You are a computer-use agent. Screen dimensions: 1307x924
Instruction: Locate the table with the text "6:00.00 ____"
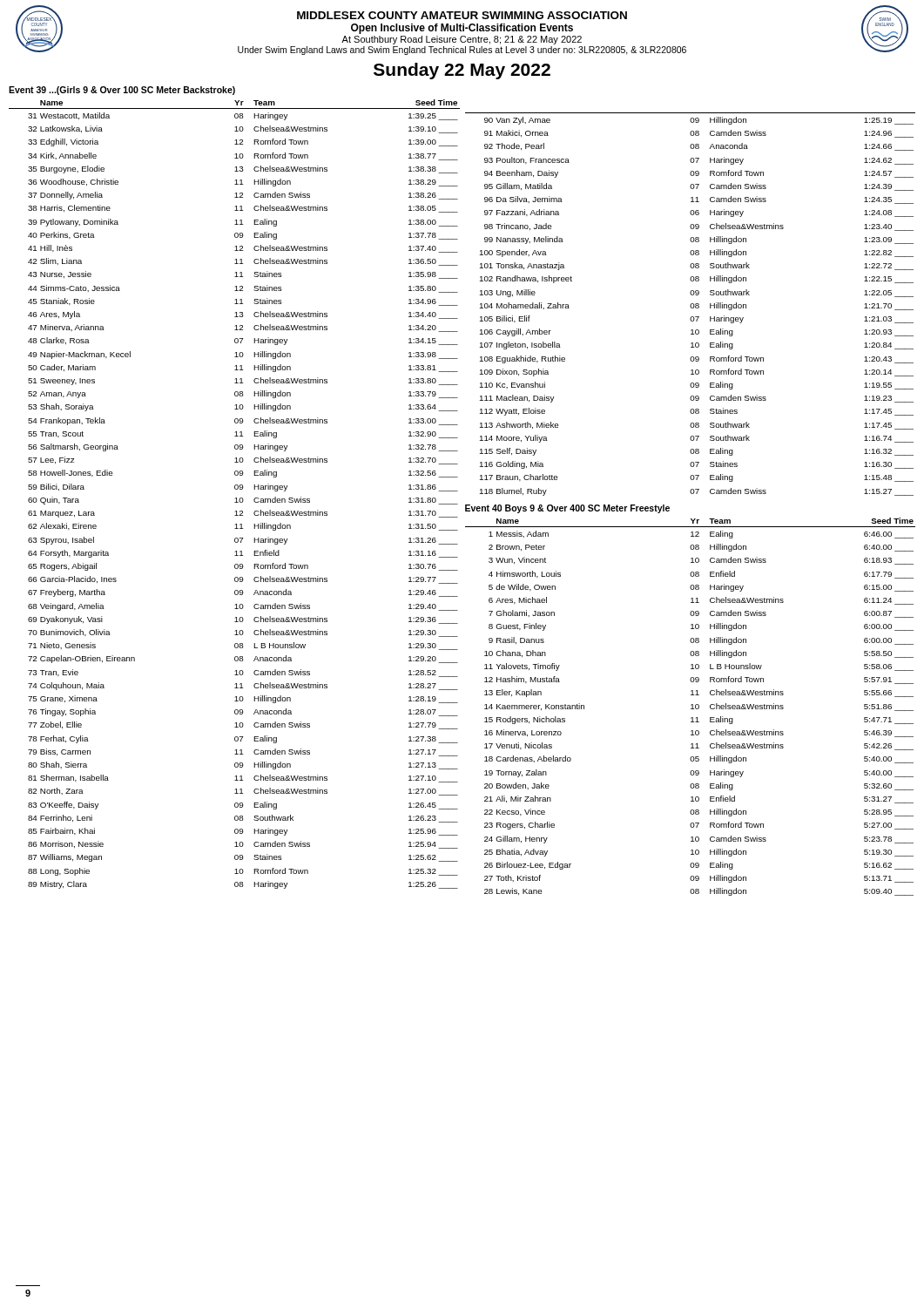[690, 706]
